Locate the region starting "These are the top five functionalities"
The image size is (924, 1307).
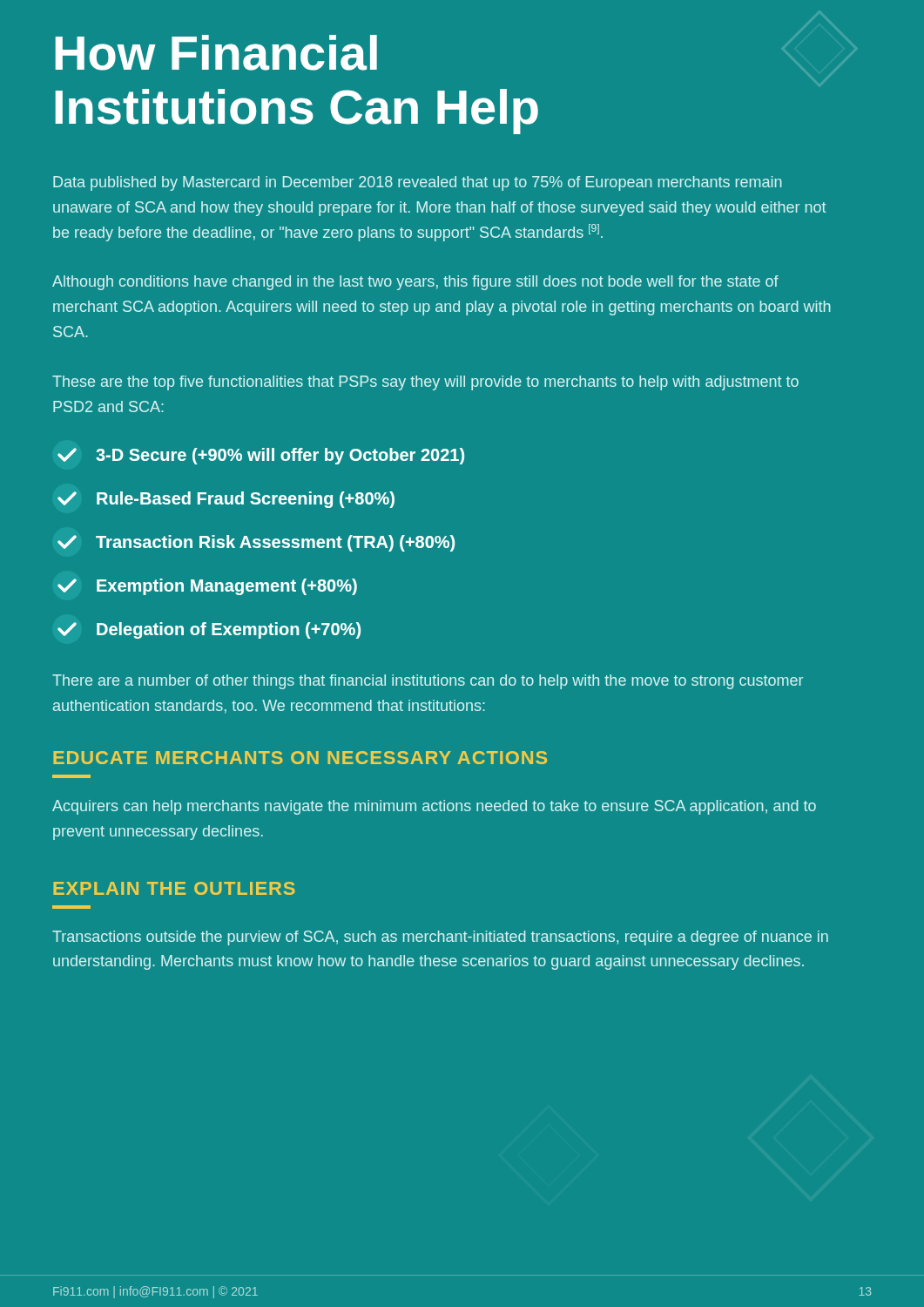click(426, 394)
